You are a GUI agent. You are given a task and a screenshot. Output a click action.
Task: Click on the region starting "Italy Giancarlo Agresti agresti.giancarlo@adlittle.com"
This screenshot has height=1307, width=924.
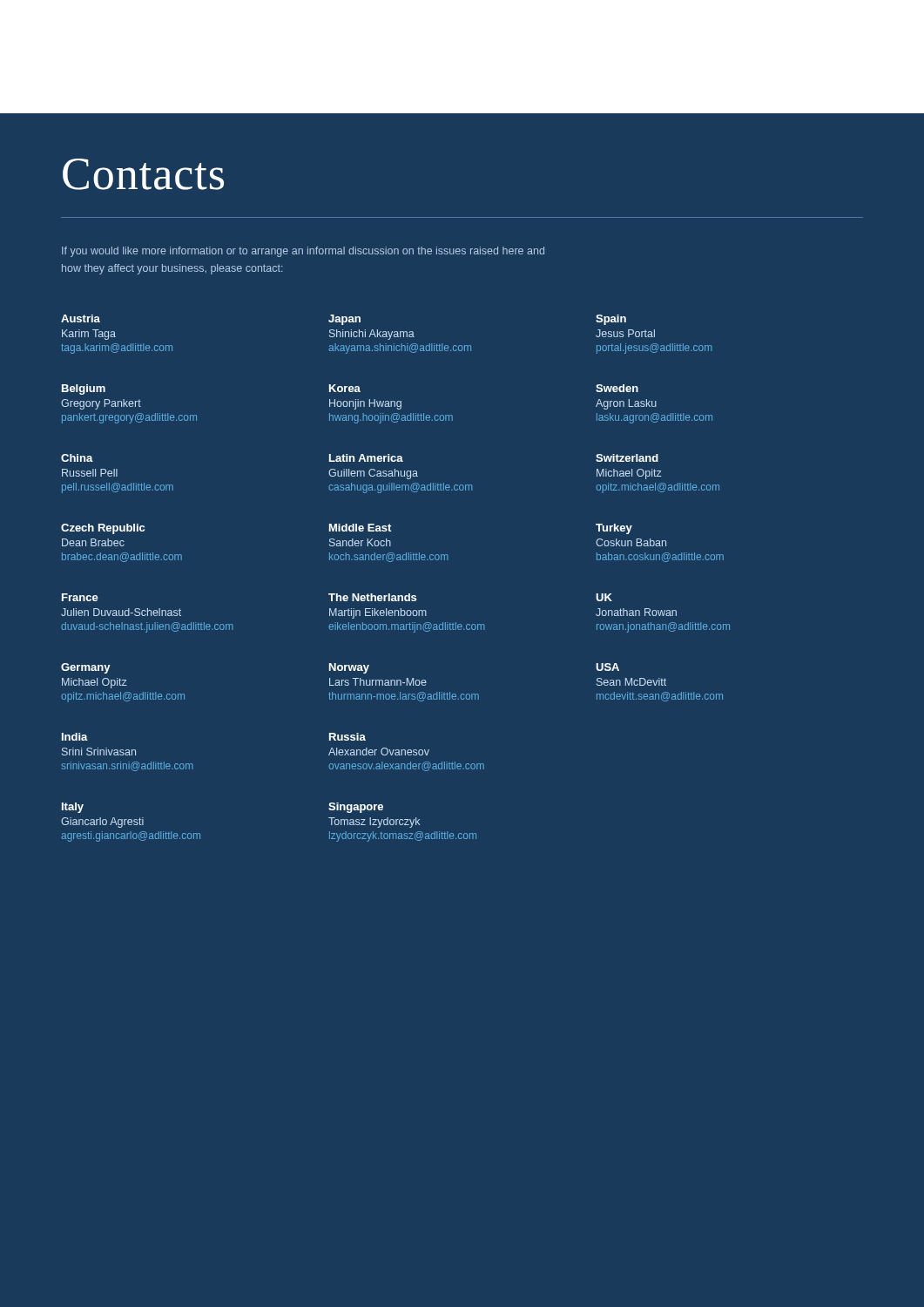pos(195,821)
